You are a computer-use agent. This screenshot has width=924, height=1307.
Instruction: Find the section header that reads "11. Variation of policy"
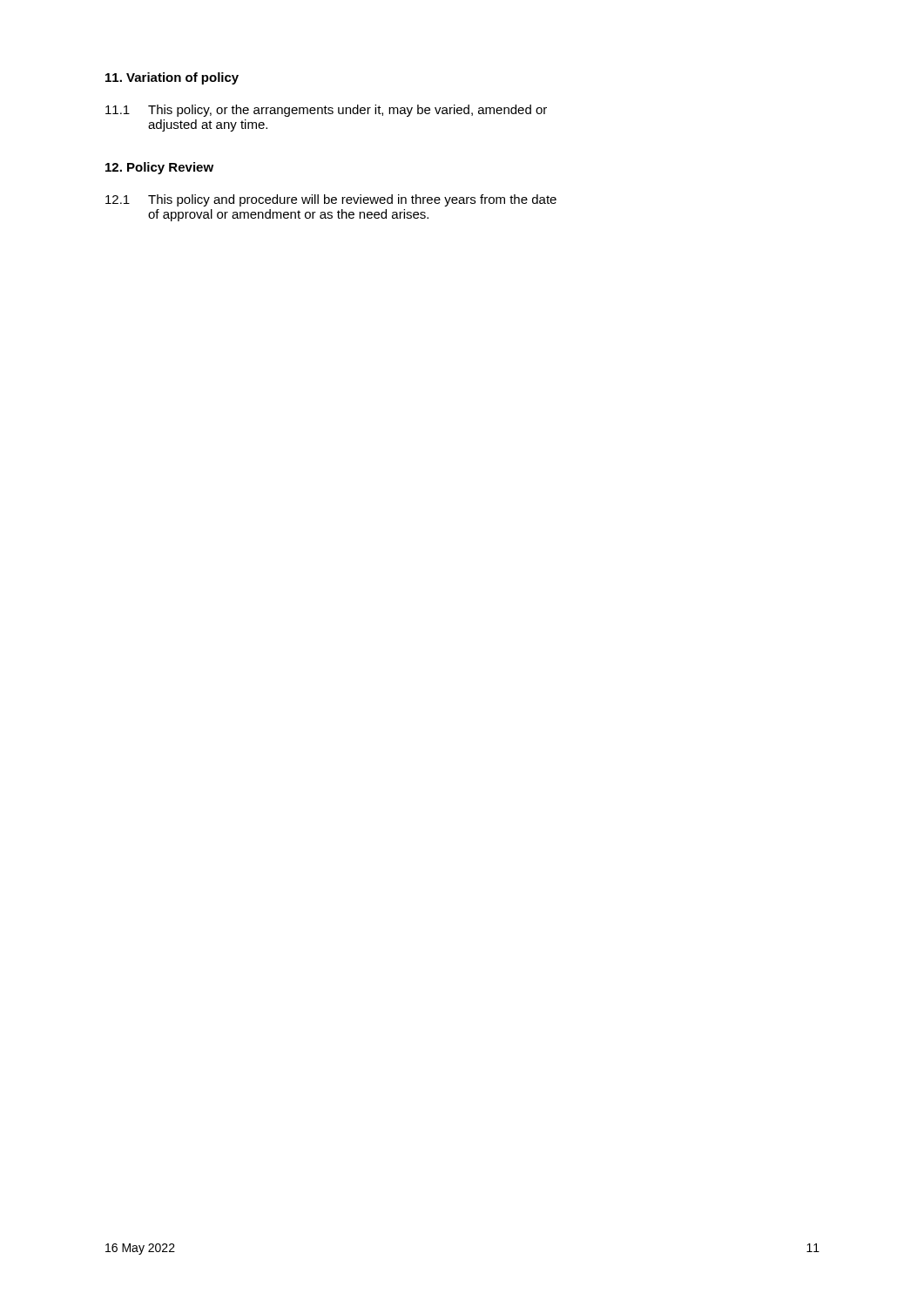point(172,77)
